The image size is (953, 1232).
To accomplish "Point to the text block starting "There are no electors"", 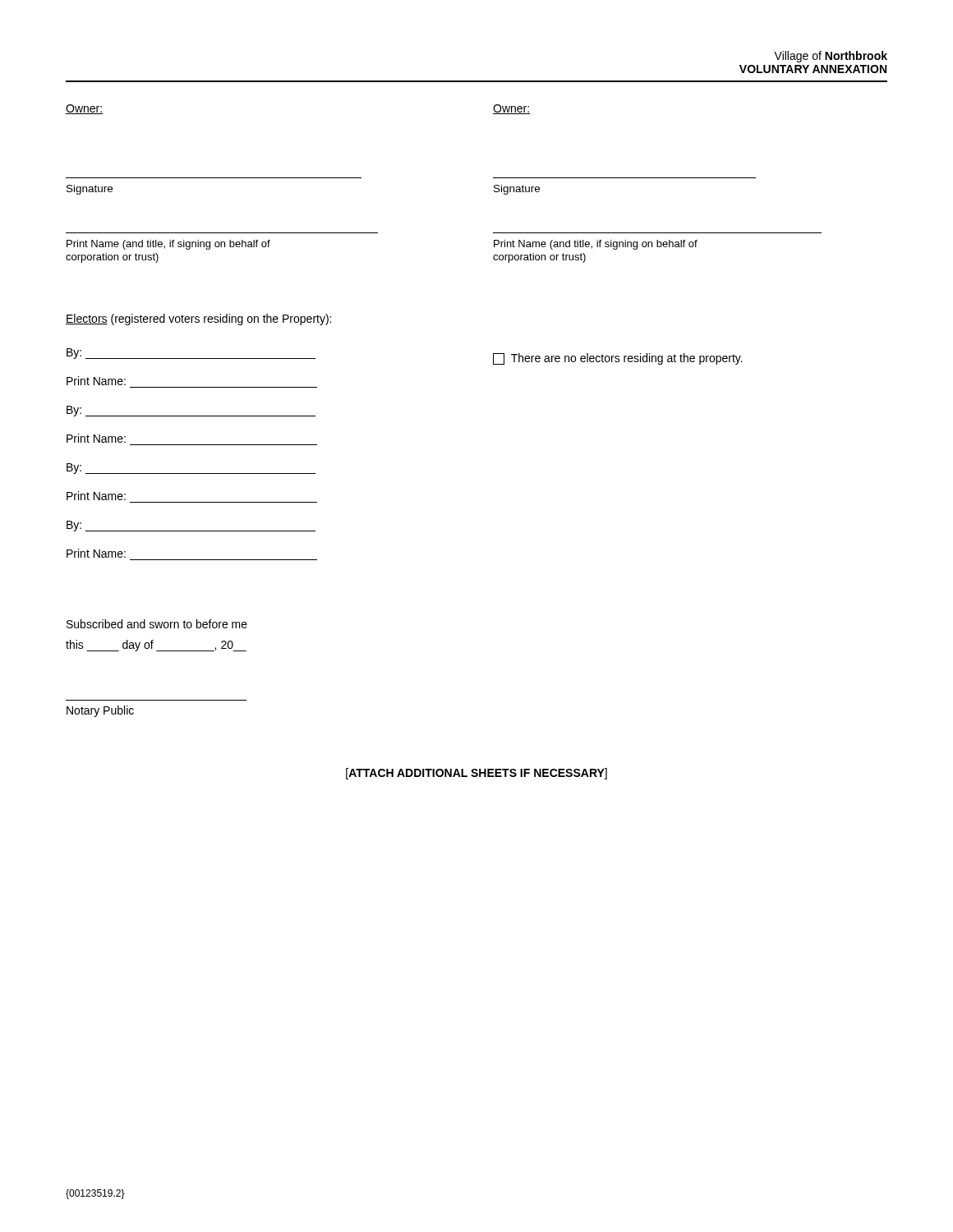I will click(x=618, y=358).
